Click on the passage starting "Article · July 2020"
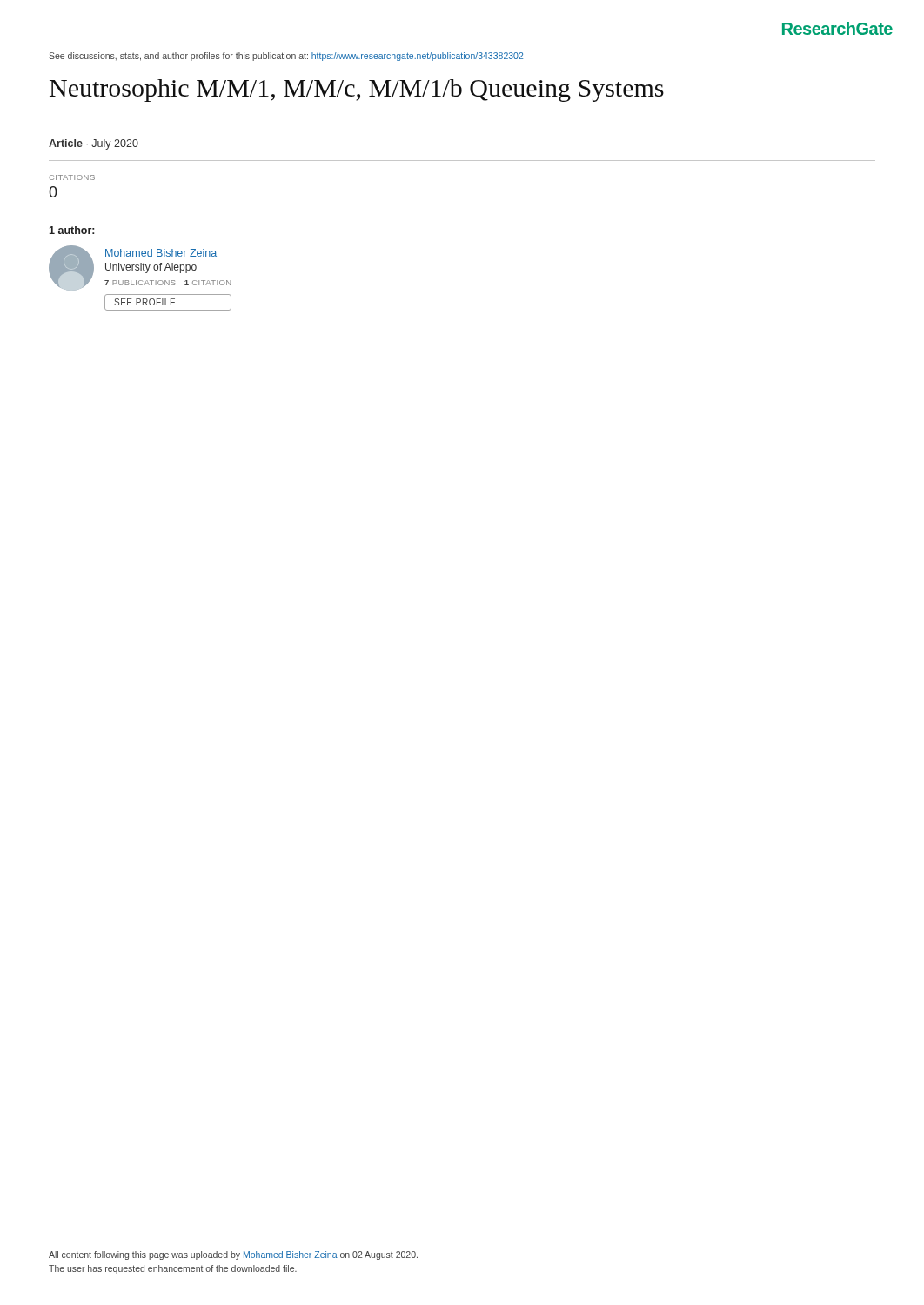The height and width of the screenshot is (1305, 924). coord(93,144)
